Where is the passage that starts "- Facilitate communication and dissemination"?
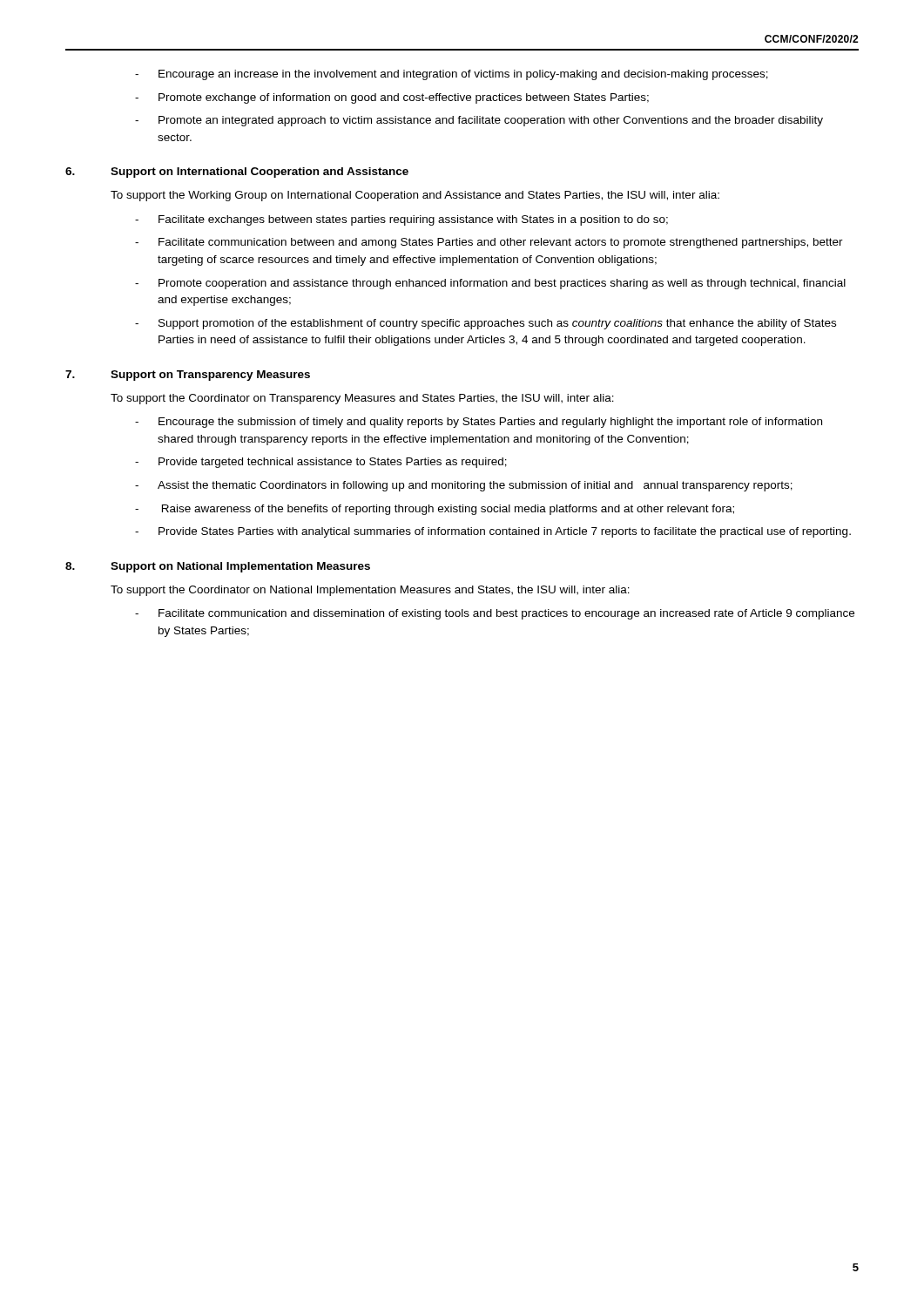 point(497,622)
